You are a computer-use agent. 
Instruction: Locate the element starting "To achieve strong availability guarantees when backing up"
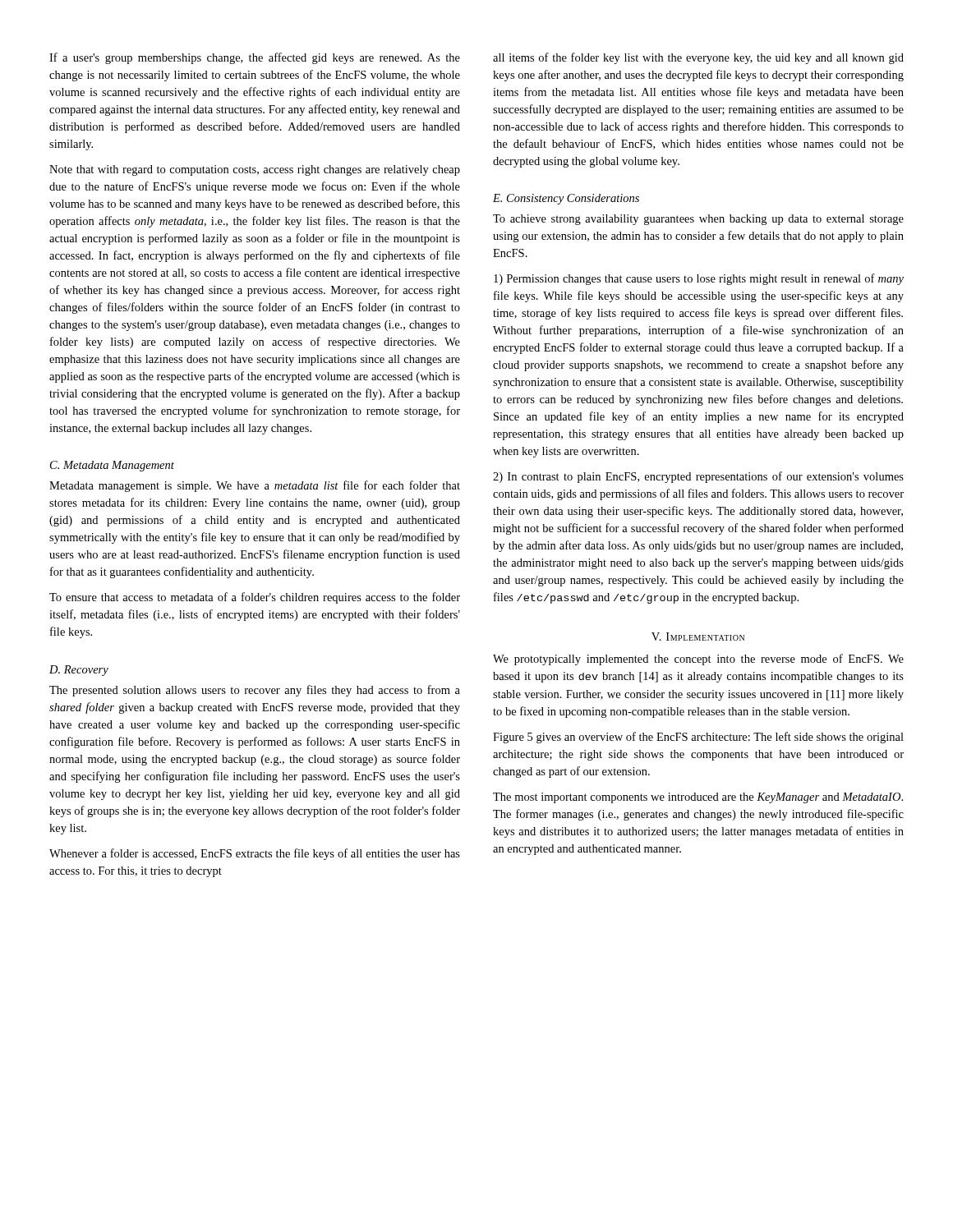(698, 236)
